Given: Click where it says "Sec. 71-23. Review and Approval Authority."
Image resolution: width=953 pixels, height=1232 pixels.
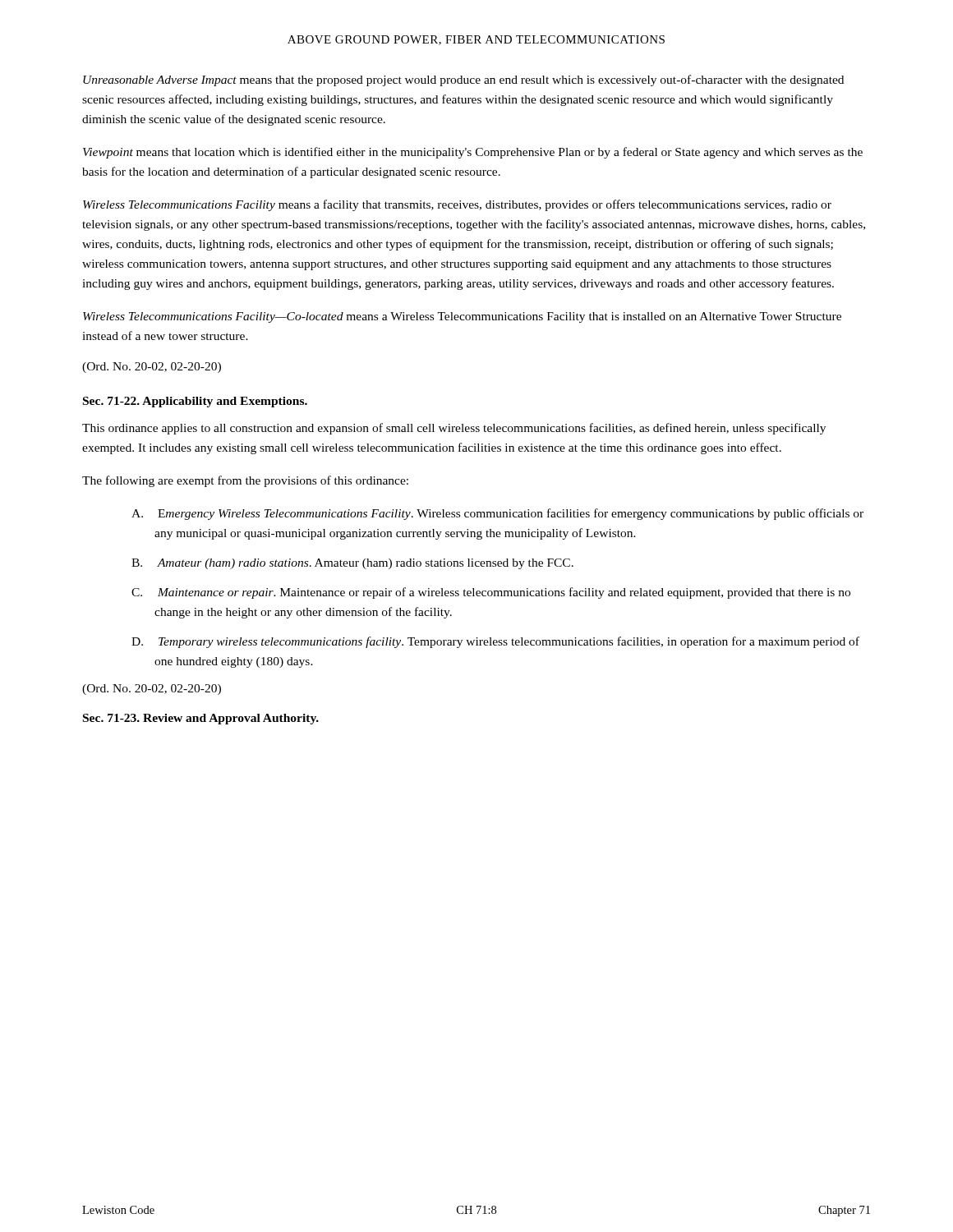Looking at the screenshot, I should click(x=201, y=718).
